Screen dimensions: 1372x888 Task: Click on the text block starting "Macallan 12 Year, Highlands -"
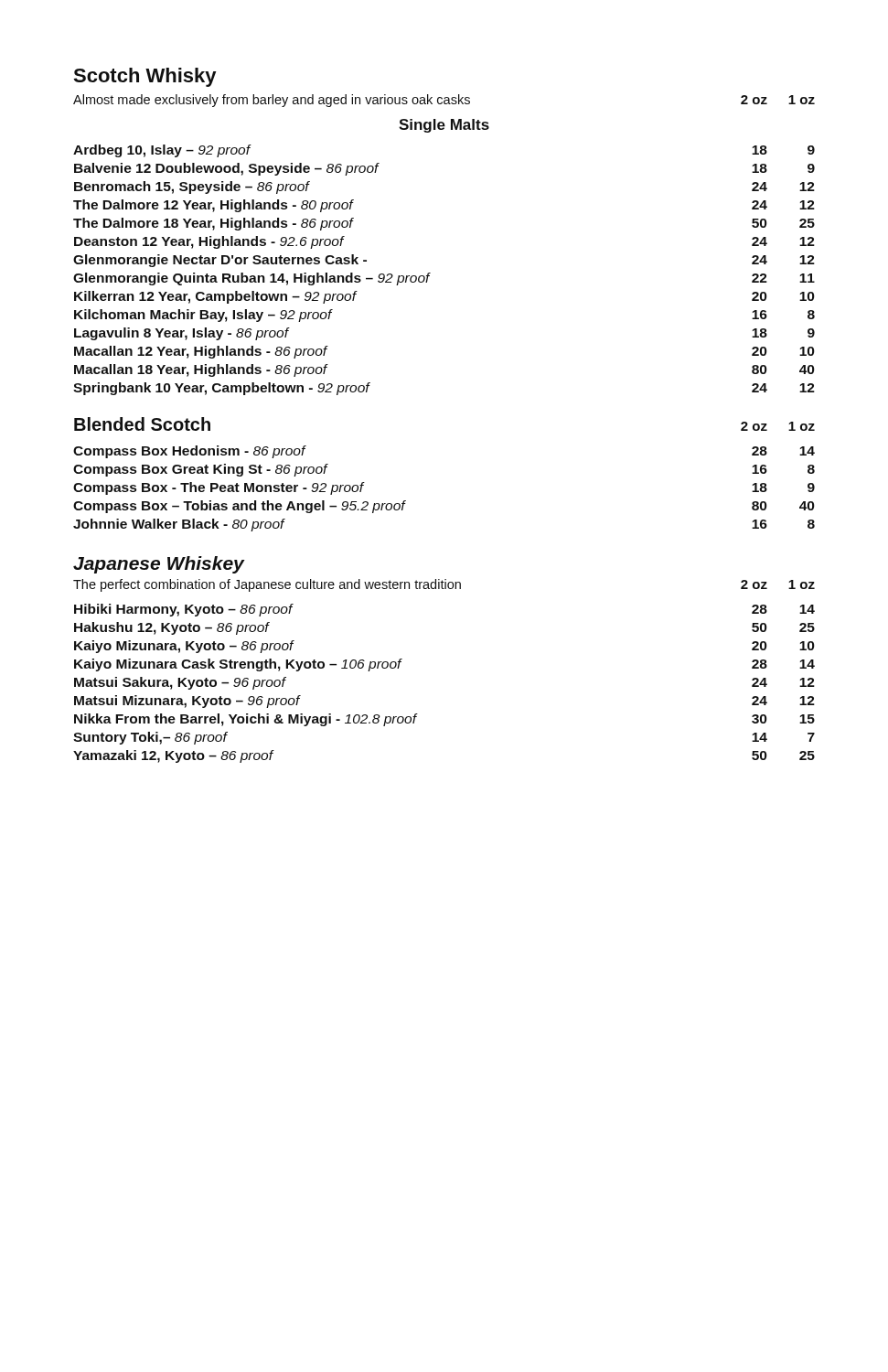click(x=198, y=352)
